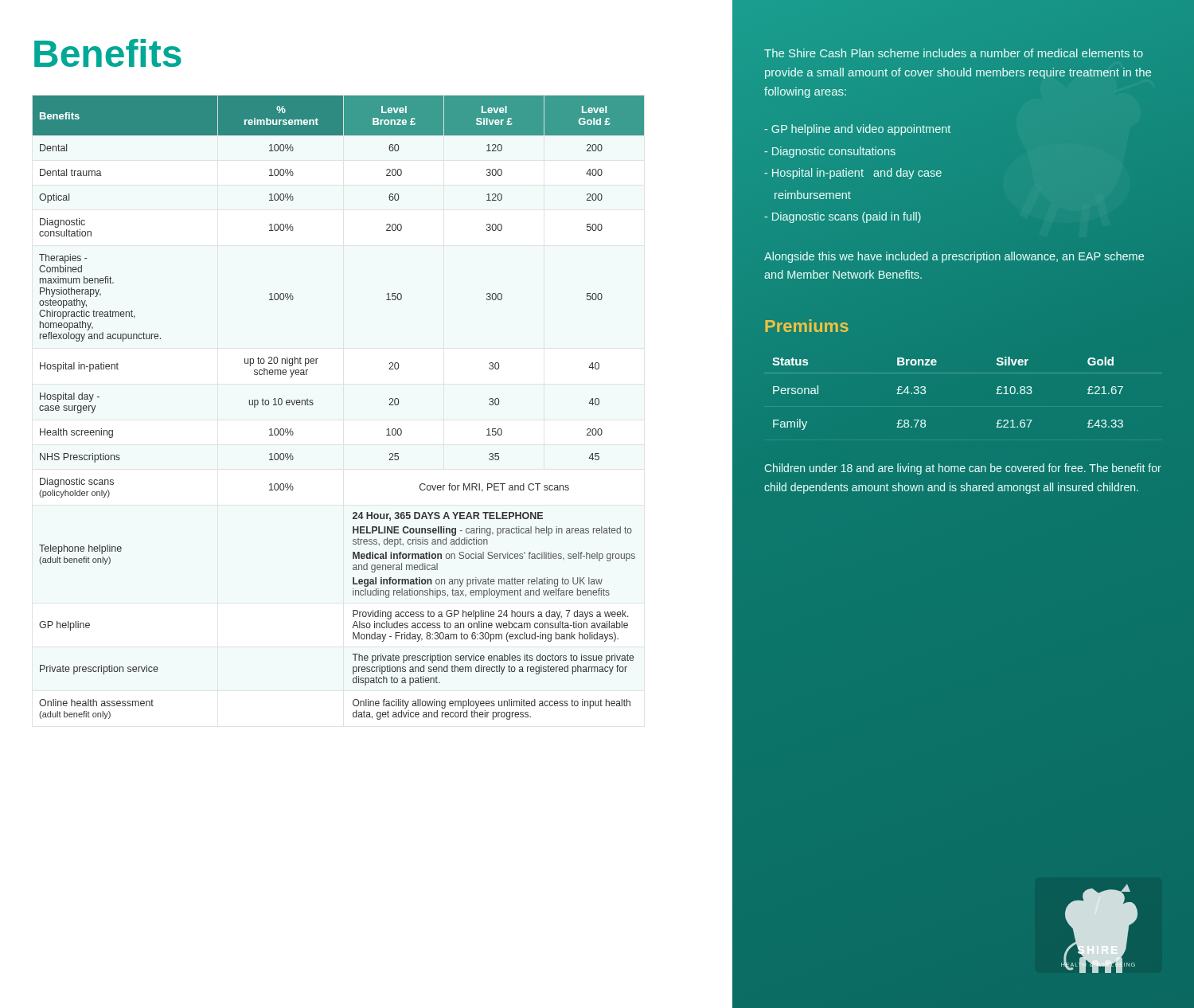The image size is (1194, 1008).
Task: Find the table that mentions "Level Bronze £"
Action: [x=338, y=411]
